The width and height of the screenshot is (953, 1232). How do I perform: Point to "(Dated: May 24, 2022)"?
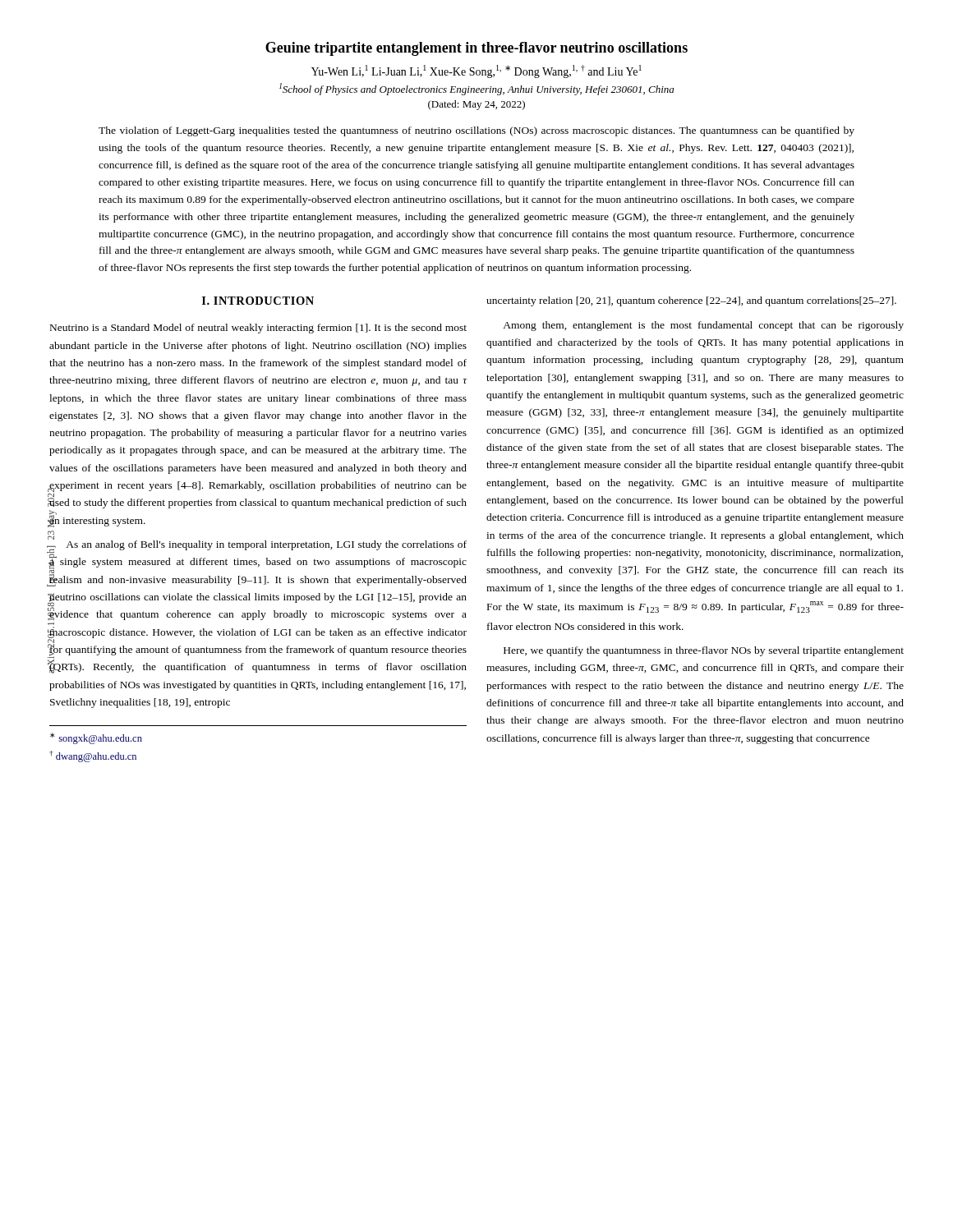pyautogui.click(x=476, y=104)
